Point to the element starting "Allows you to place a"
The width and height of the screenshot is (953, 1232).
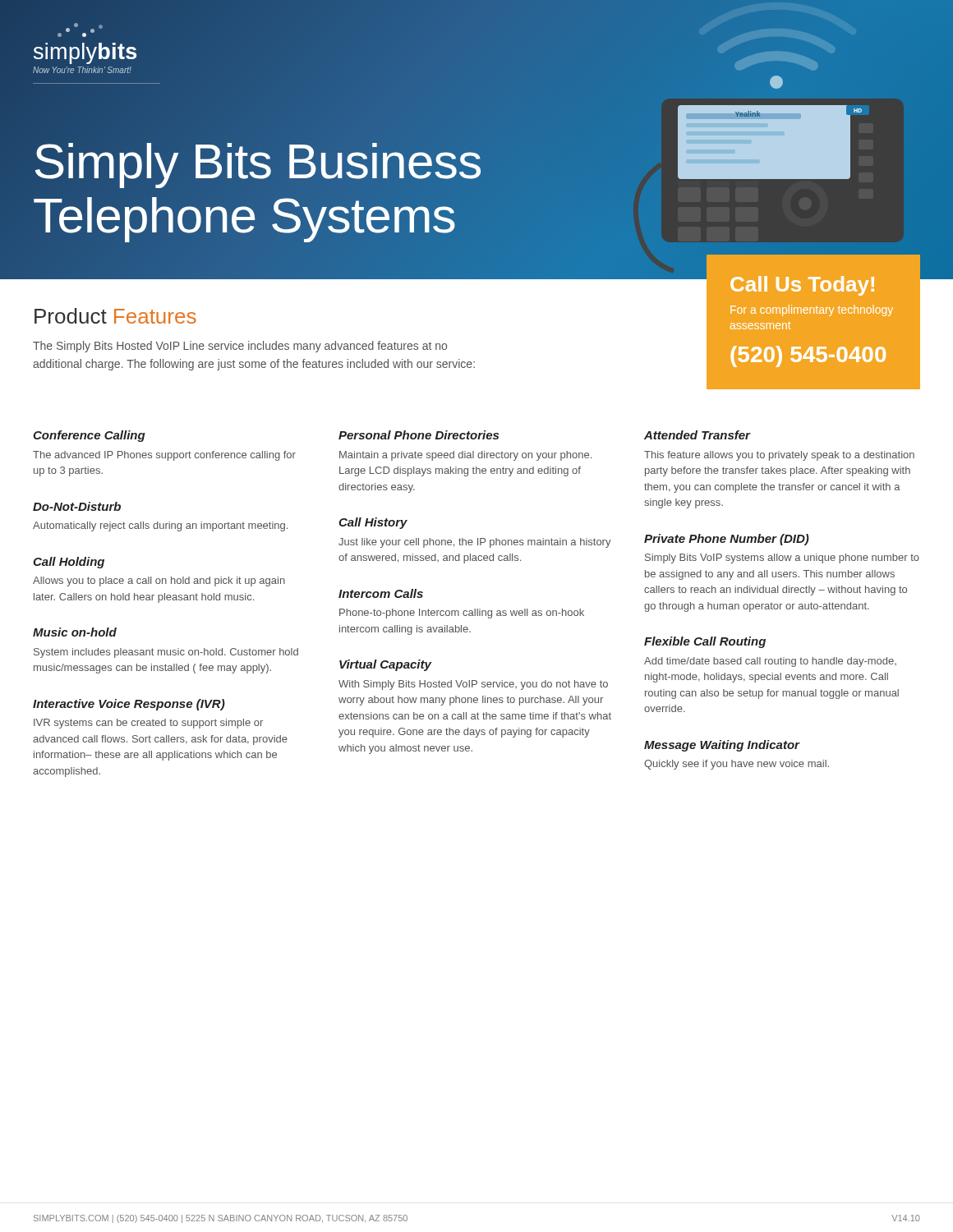159,588
